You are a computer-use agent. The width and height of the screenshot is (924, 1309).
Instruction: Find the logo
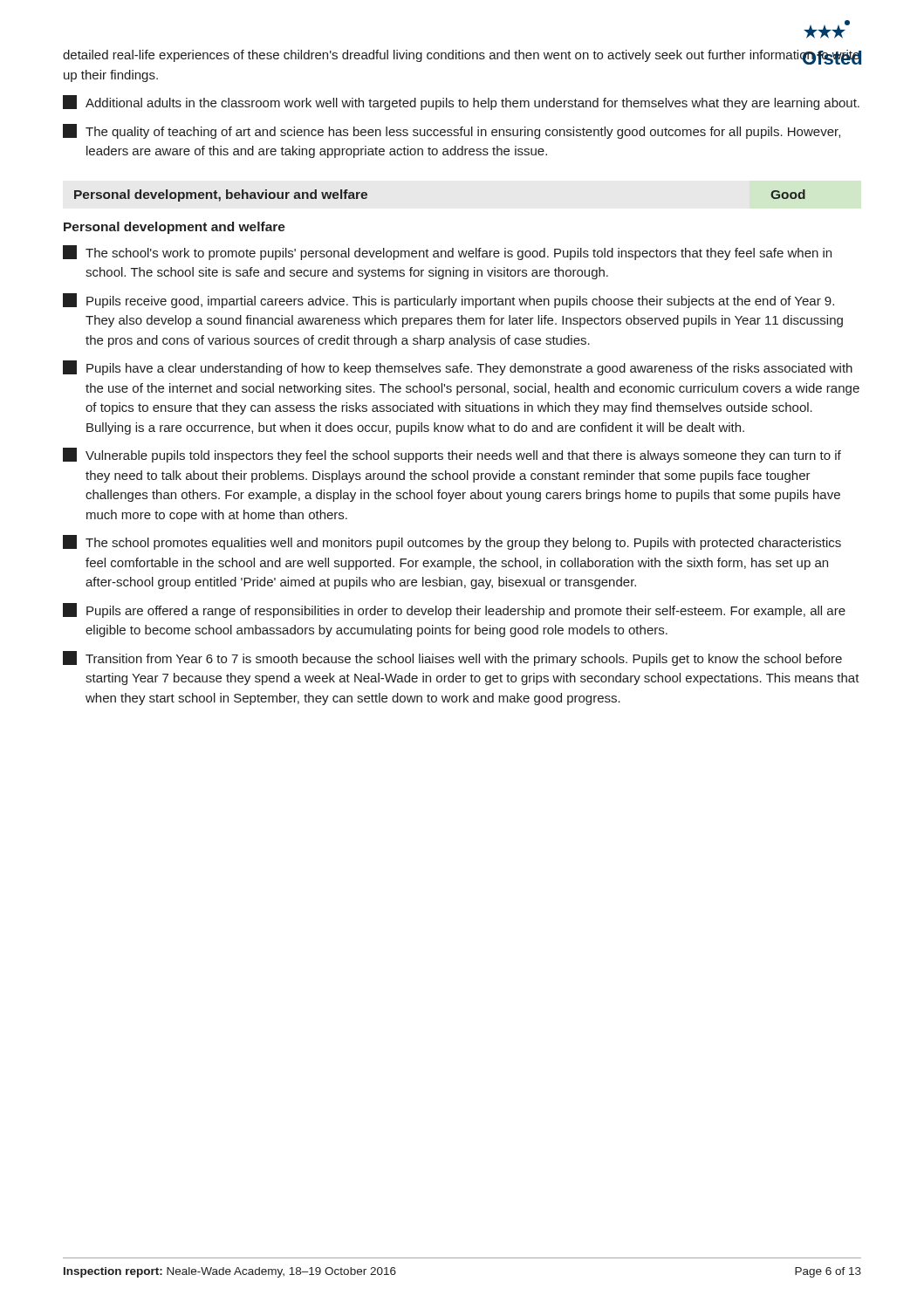[x=838, y=51]
